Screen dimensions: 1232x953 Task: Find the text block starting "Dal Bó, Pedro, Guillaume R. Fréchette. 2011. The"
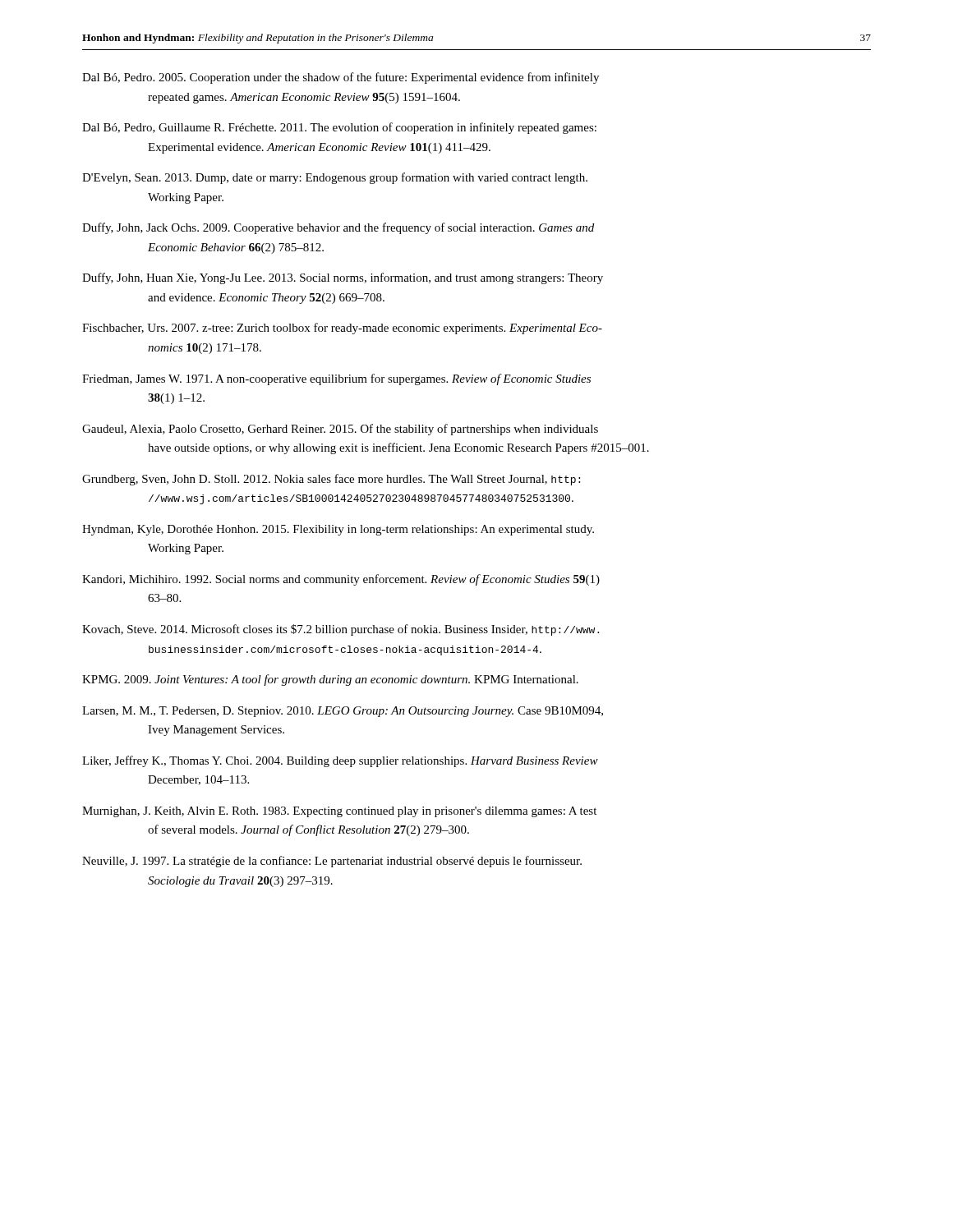click(x=476, y=139)
